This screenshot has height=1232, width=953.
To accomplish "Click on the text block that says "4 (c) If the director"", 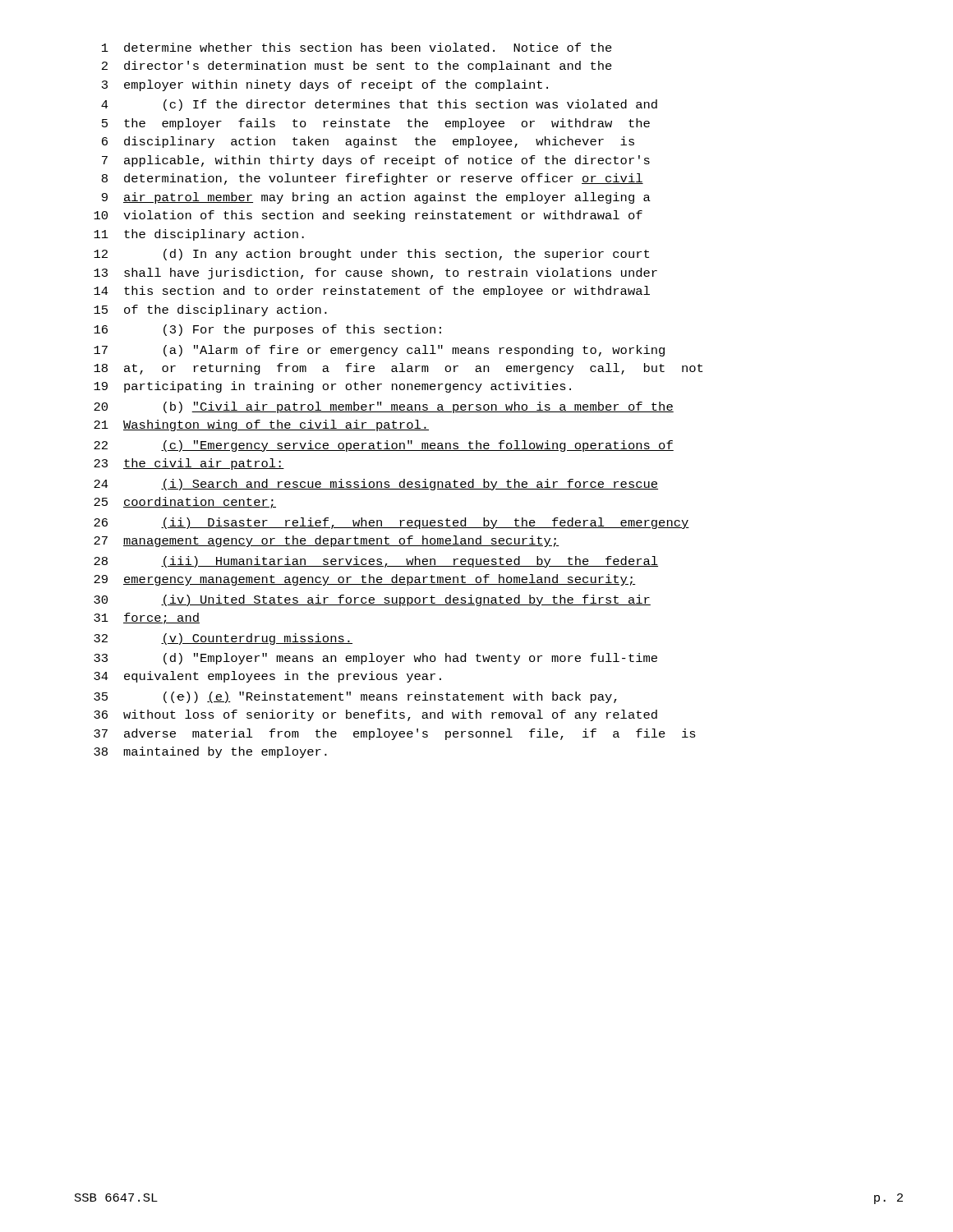I will tap(489, 170).
